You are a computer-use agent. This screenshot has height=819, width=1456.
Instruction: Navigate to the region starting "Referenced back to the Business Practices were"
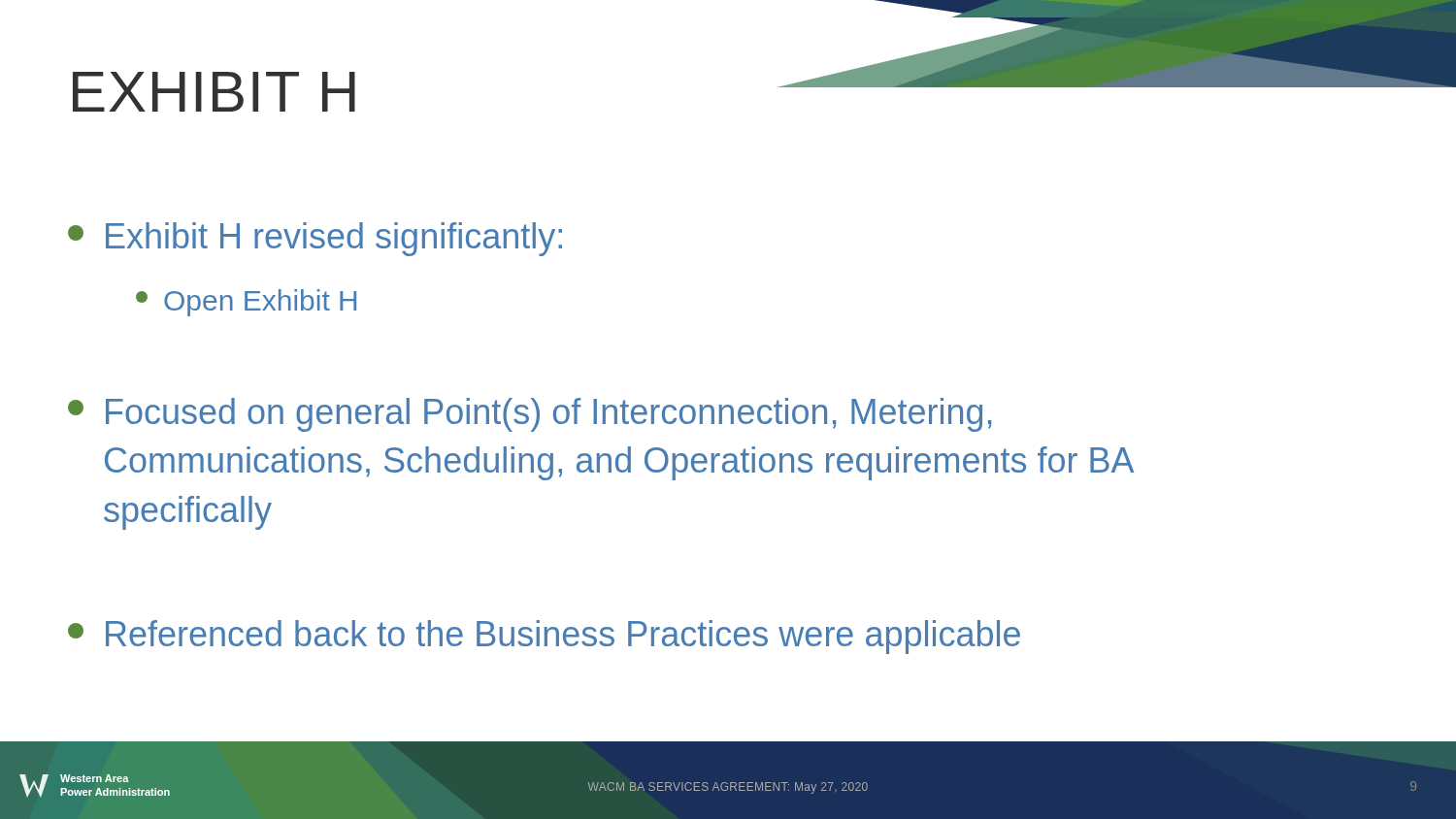(x=545, y=635)
